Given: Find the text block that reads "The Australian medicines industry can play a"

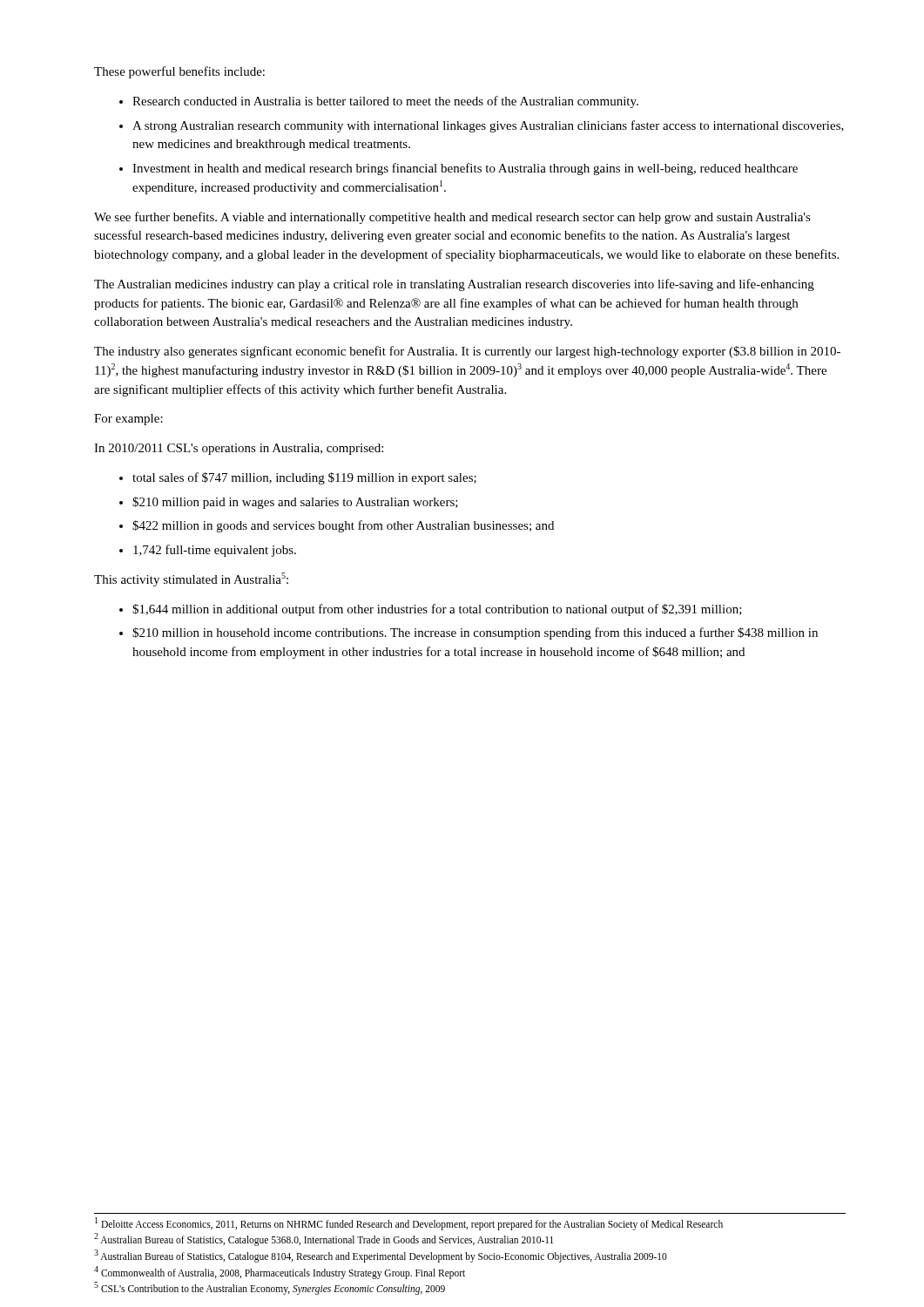Looking at the screenshot, I should tap(470, 304).
